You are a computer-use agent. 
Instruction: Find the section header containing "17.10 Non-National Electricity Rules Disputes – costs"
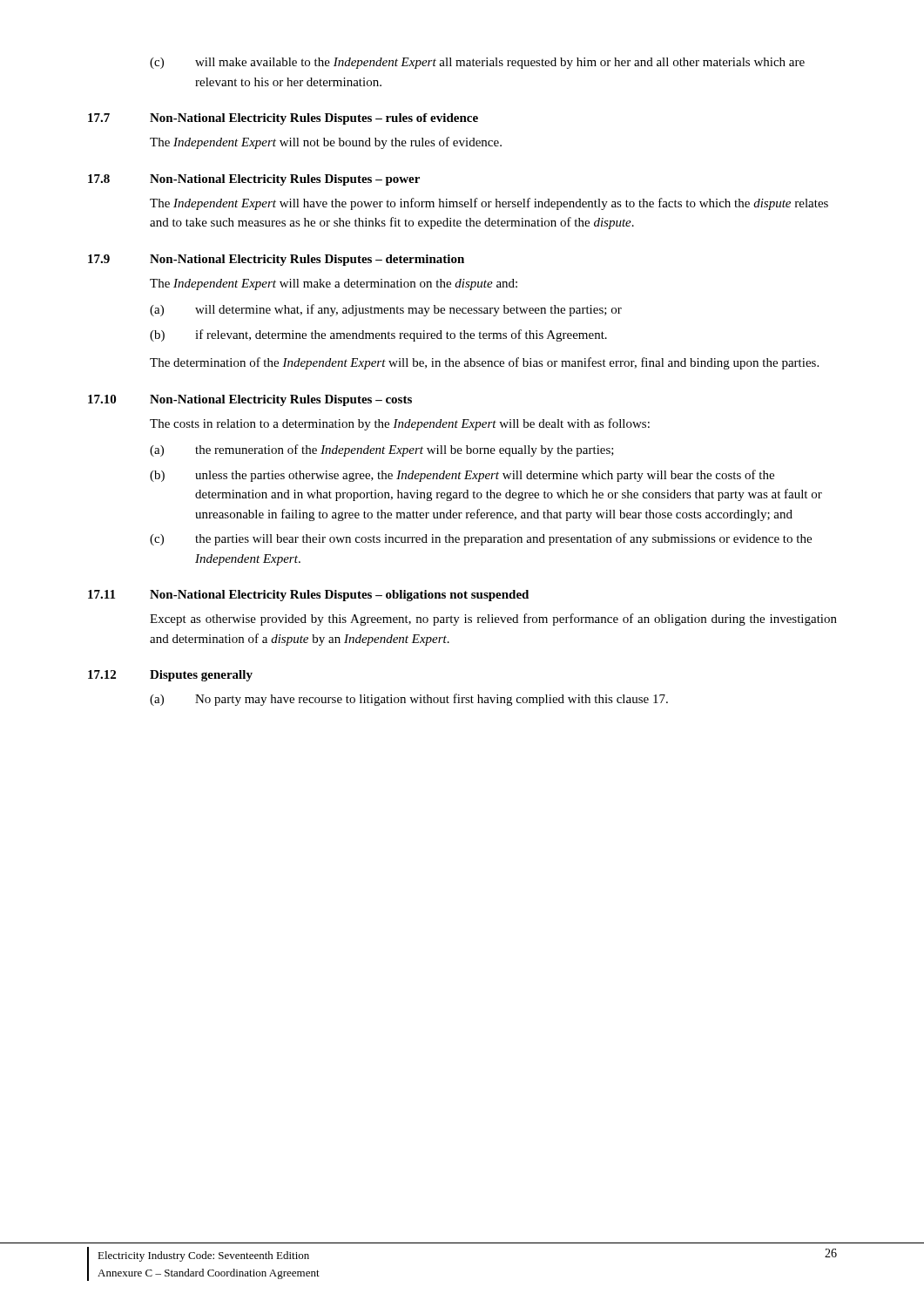pyautogui.click(x=250, y=399)
